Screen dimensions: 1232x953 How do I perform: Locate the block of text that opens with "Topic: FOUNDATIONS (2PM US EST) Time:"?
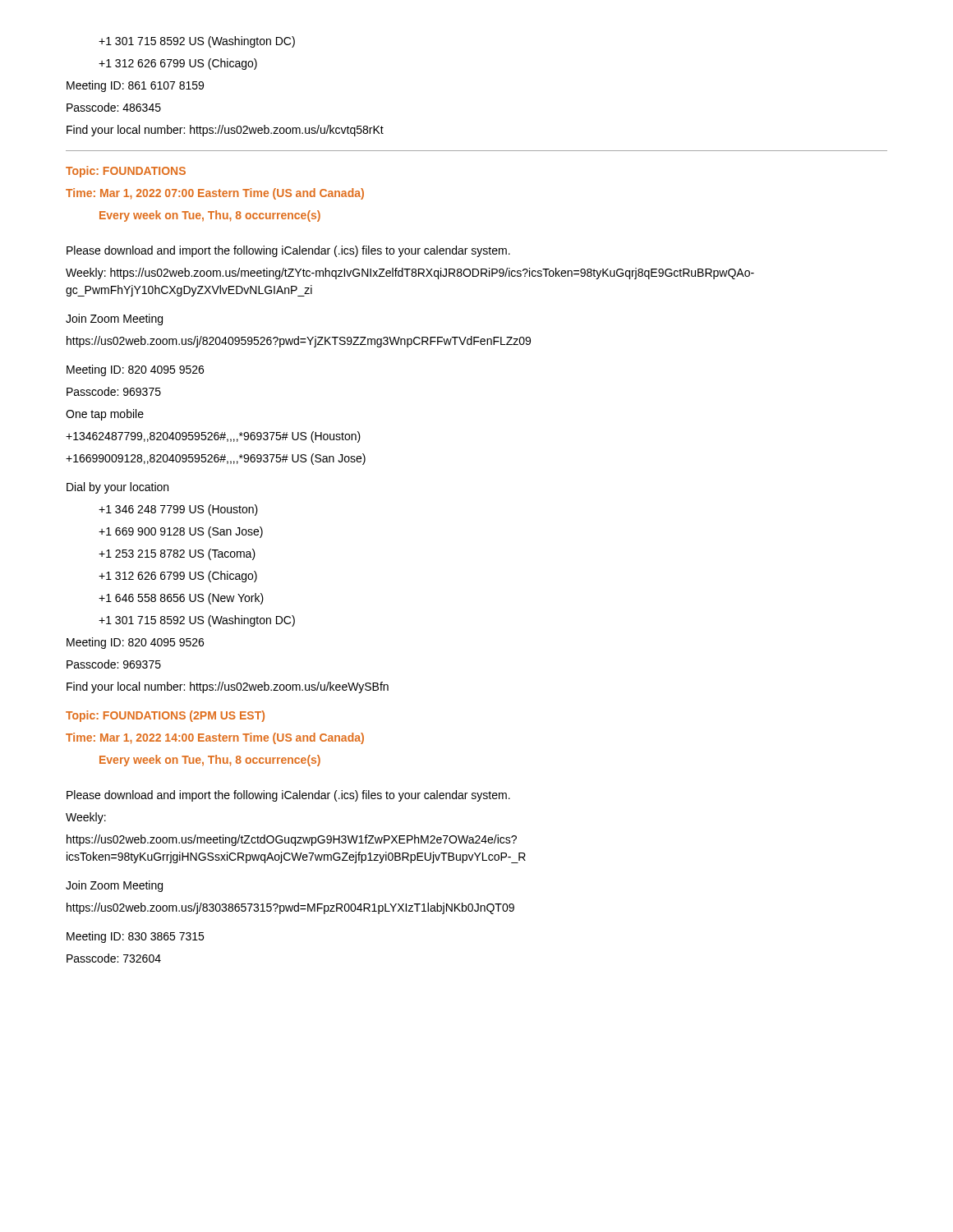[165, 716]
